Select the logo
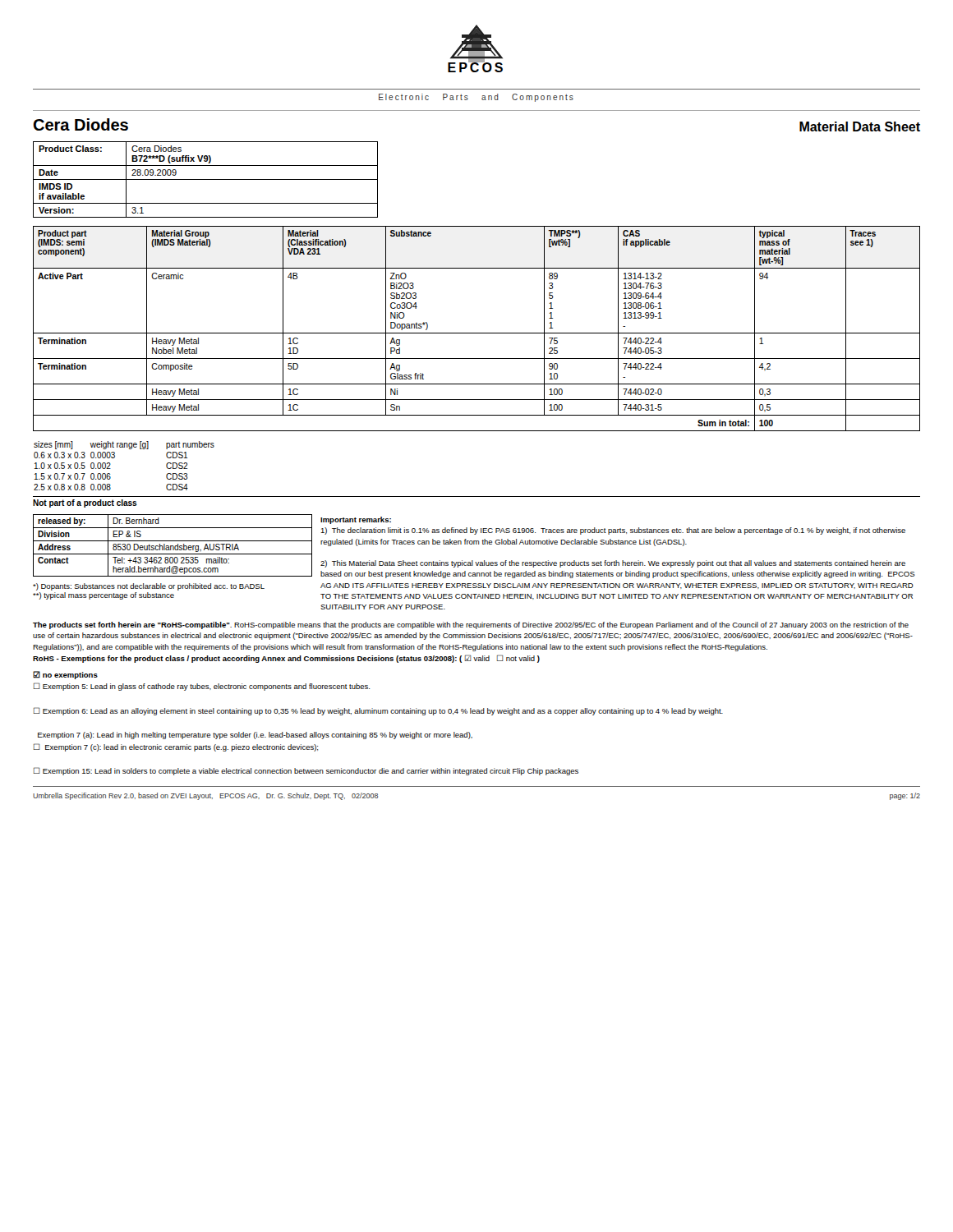953x1232 pixels. (476, 54)
